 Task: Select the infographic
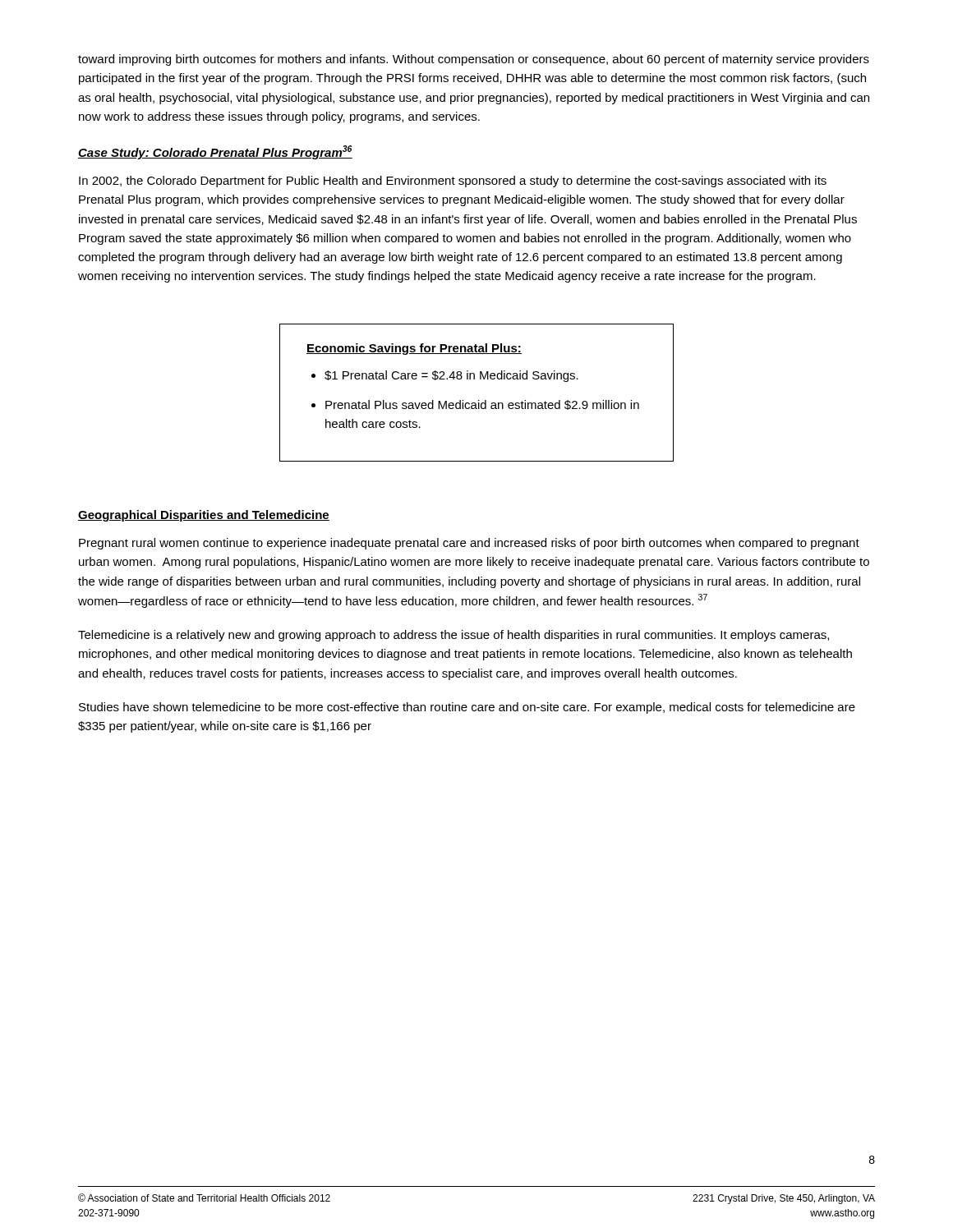point(476,394)
